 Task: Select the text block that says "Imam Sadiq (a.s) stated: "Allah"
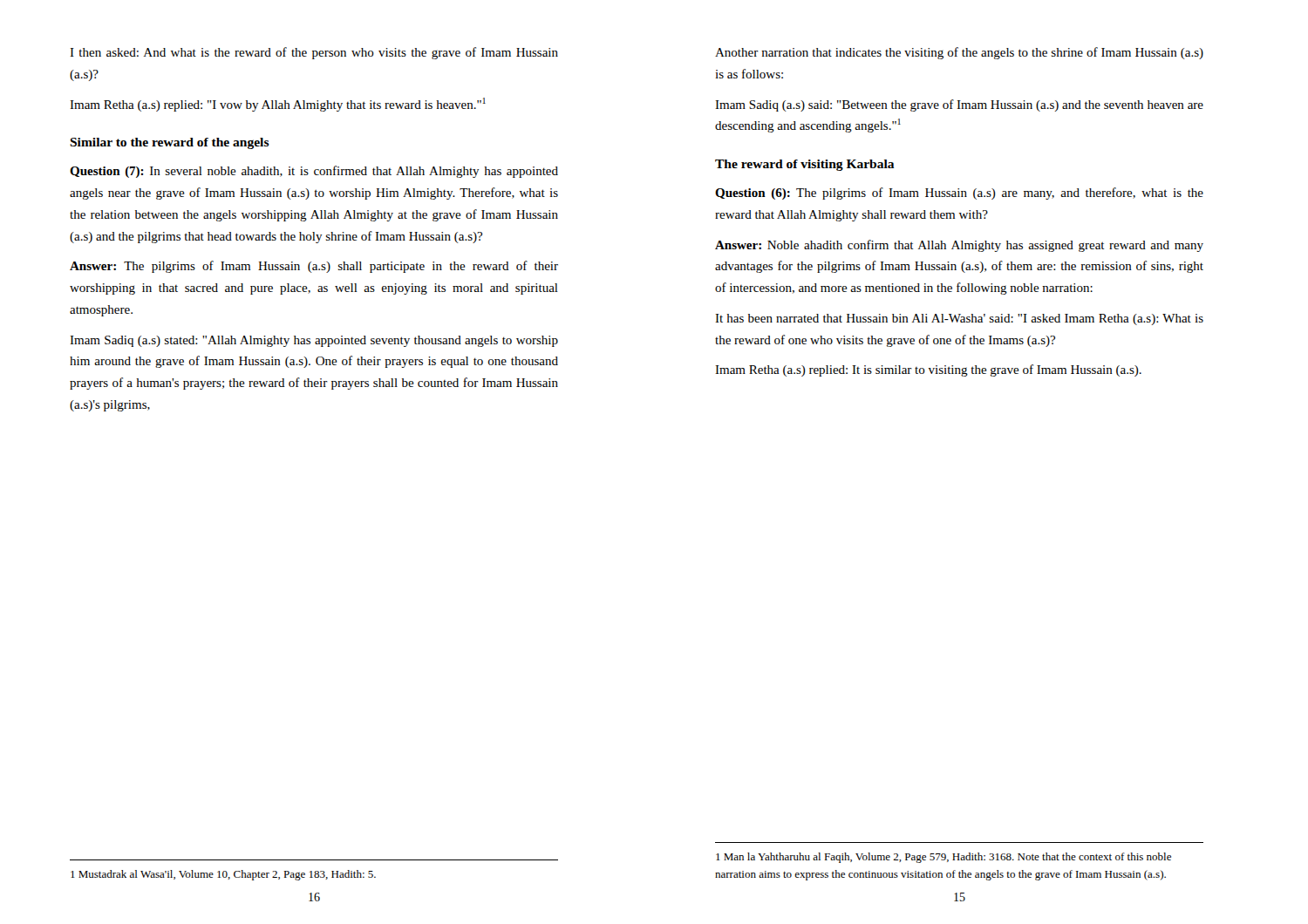pos(314,372)
